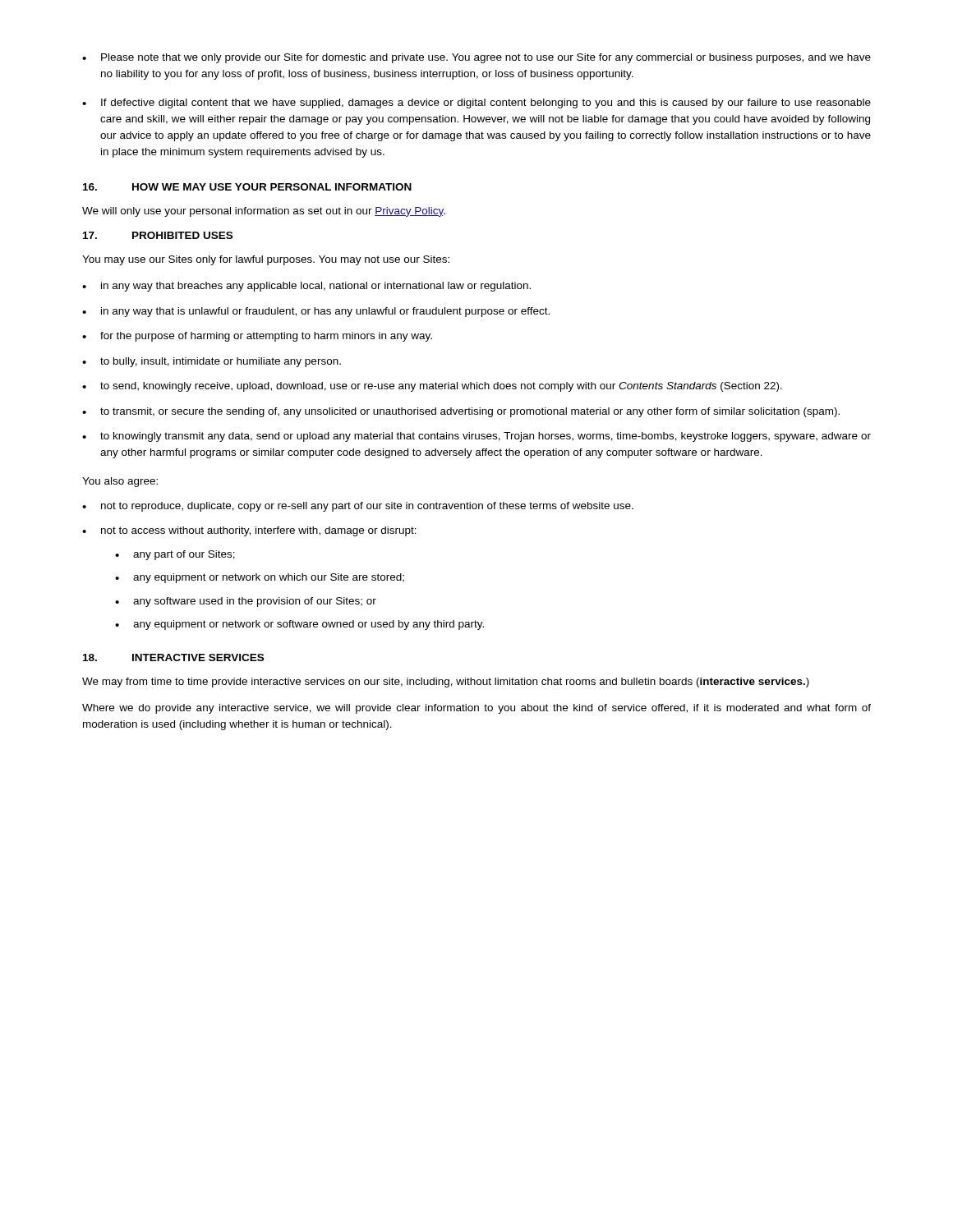Select the list item that reads "• to bully, insult, intimidate or humiliate"
Screen dimensions: 1232x953
212,362
